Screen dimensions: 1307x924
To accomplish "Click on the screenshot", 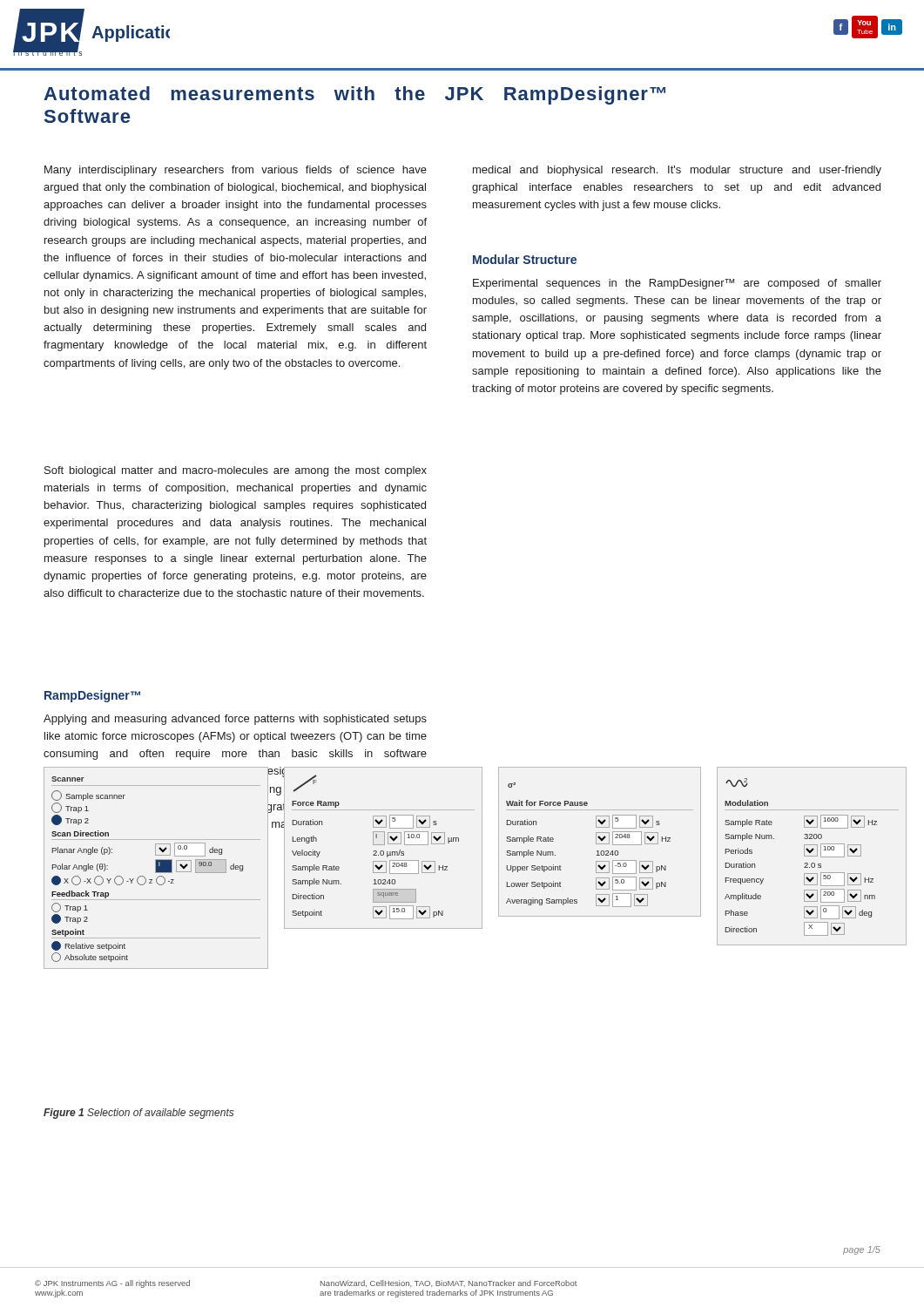I will pos(462,868).
